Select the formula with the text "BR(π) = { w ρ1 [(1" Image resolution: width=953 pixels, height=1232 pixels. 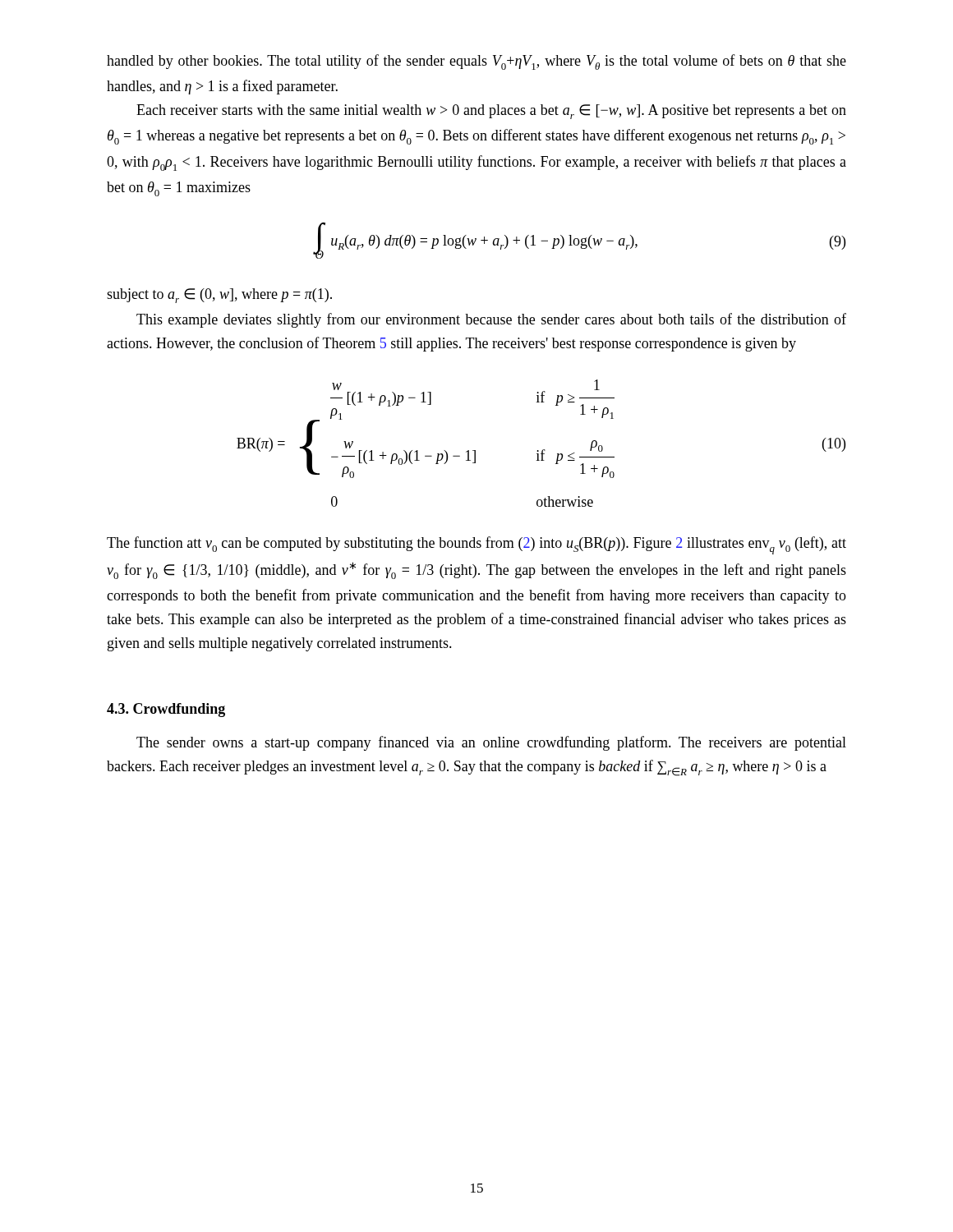pyautogui.click(x=541, y=444)
